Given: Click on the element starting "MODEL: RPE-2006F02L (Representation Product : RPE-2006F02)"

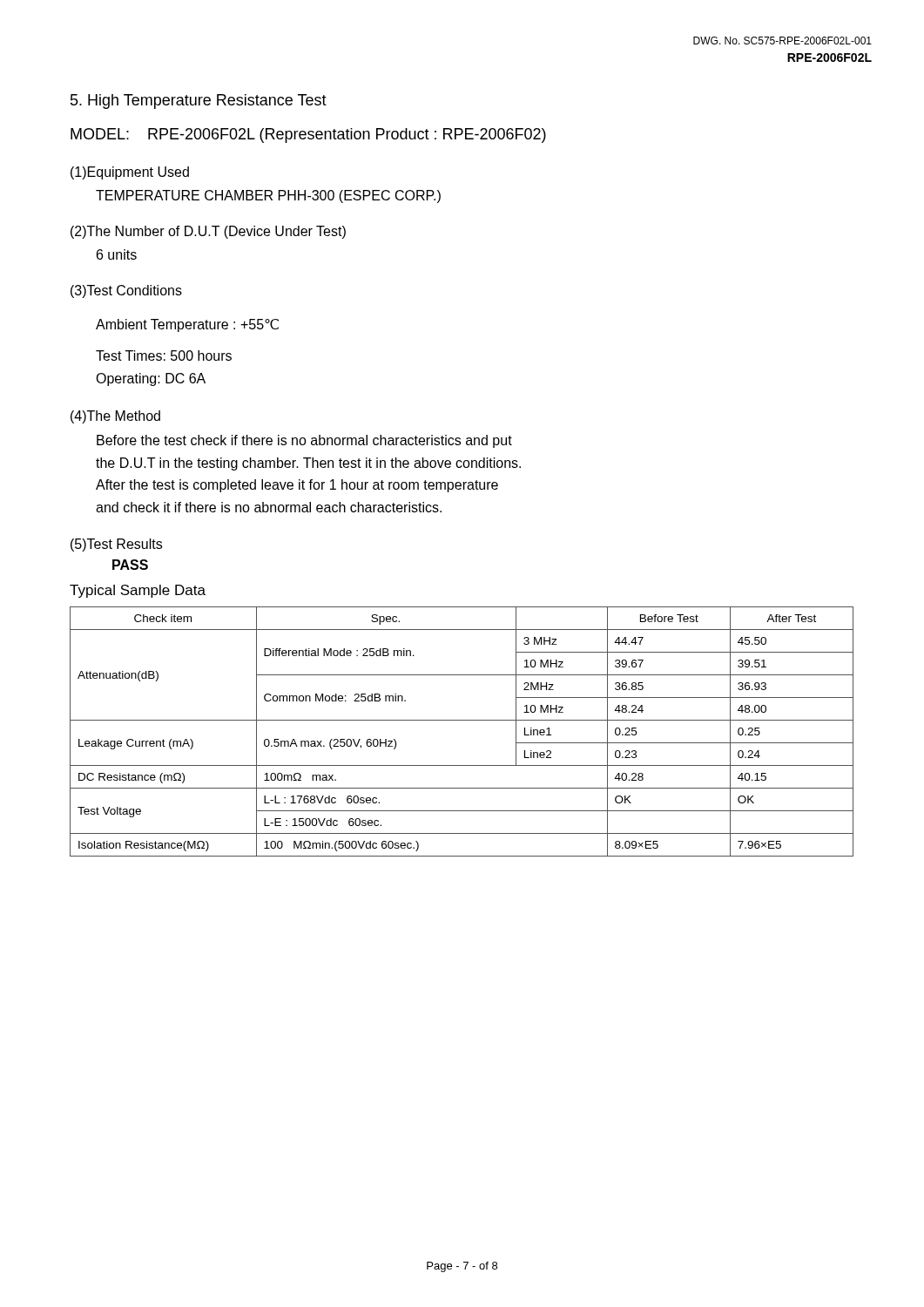Looking at the screenshot, I should click(x=308, y=134).
